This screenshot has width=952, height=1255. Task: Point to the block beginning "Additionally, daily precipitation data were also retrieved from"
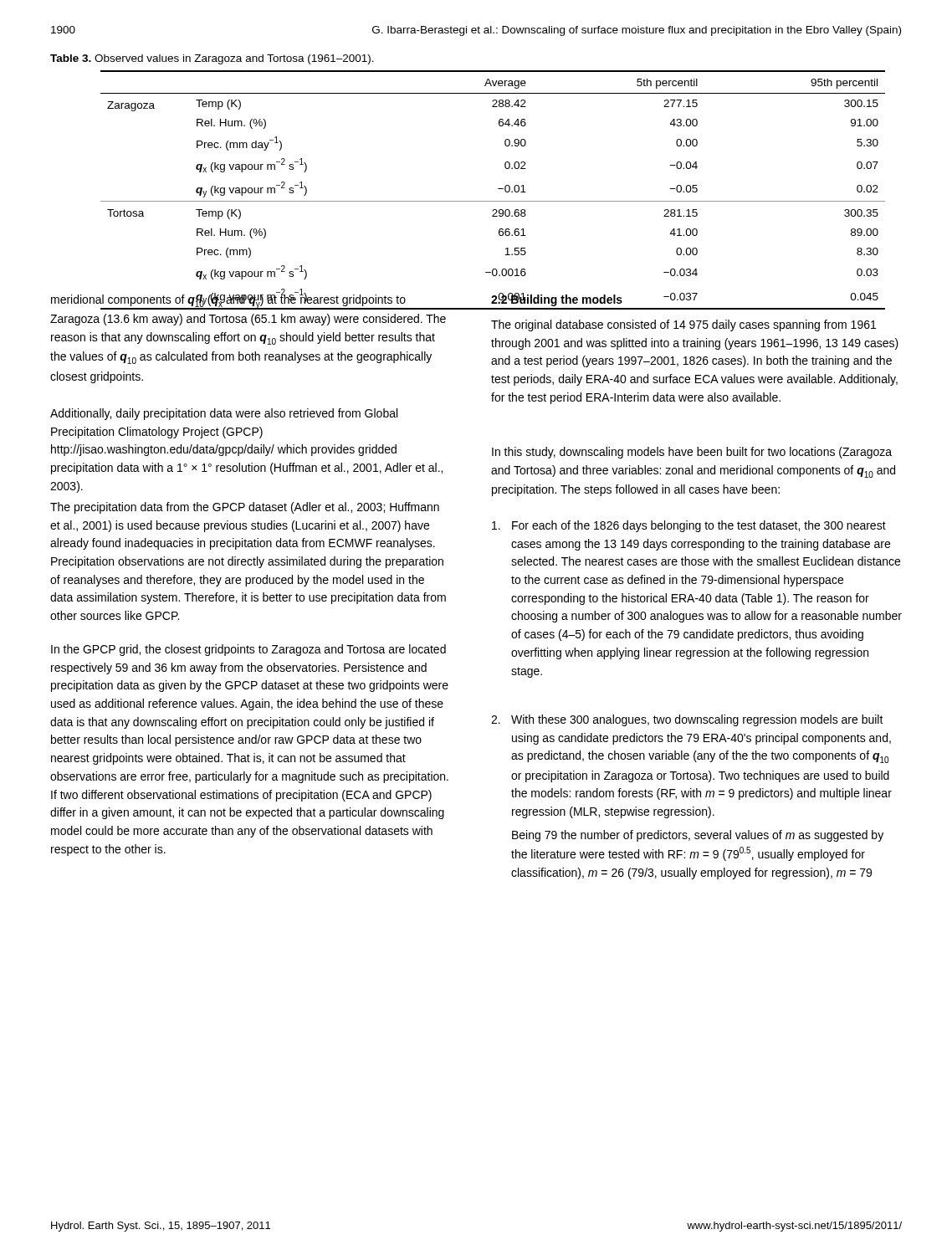[x=247, y=450]
